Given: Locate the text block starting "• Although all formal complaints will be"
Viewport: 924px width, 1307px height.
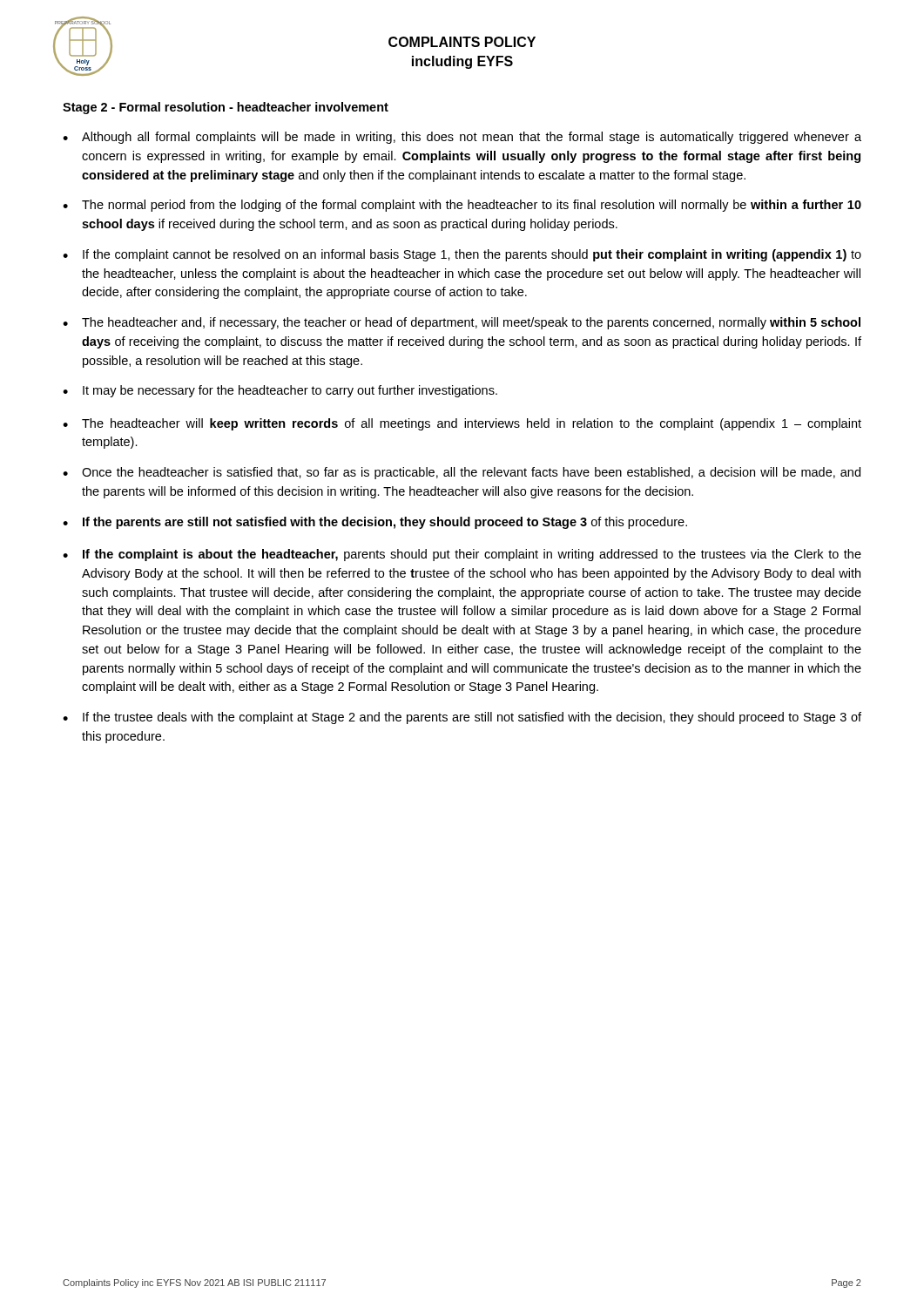Looking at the screenshot, I should point(462,157).
